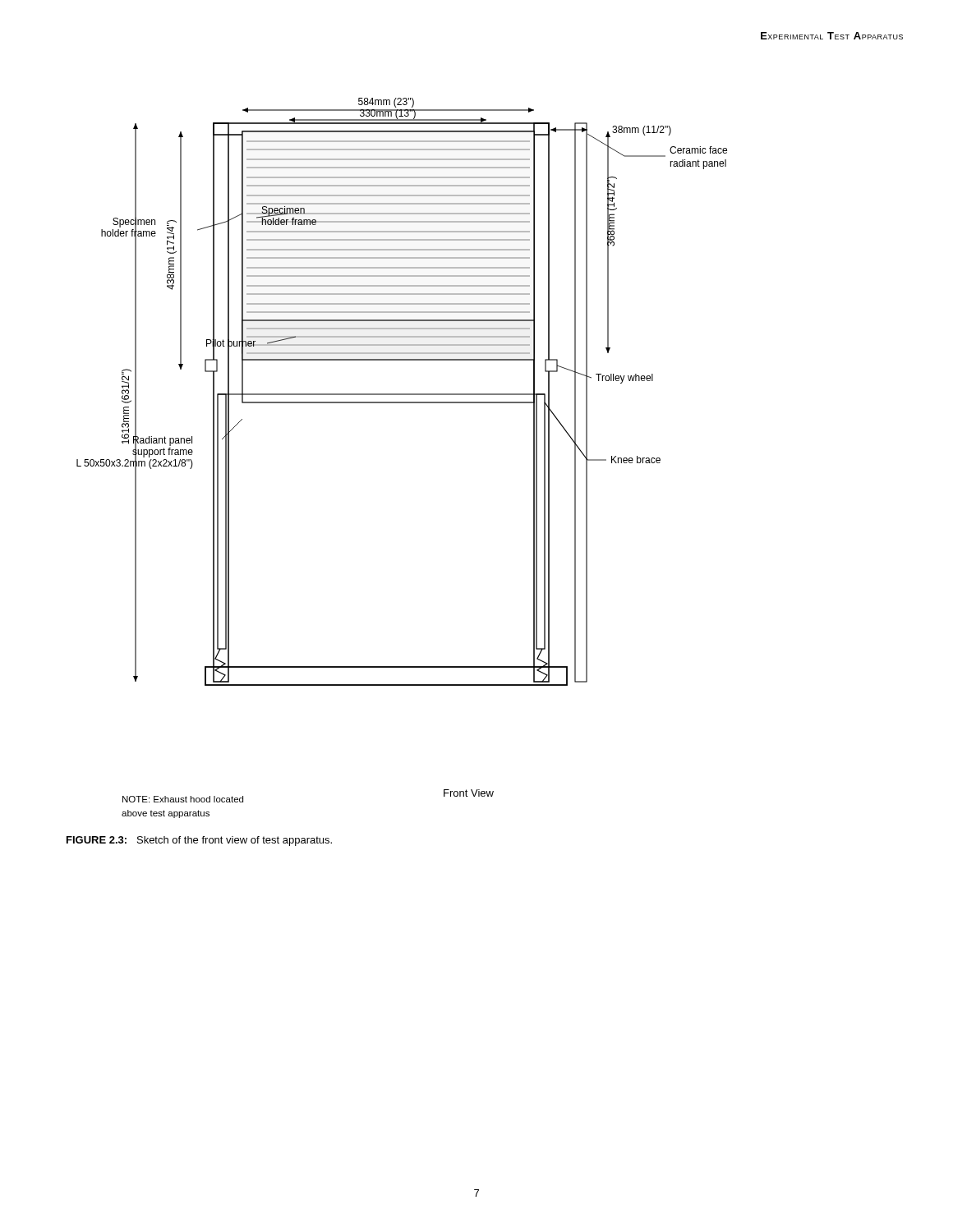Click on the caption that says "Front View"

click(x=468, y=793)
